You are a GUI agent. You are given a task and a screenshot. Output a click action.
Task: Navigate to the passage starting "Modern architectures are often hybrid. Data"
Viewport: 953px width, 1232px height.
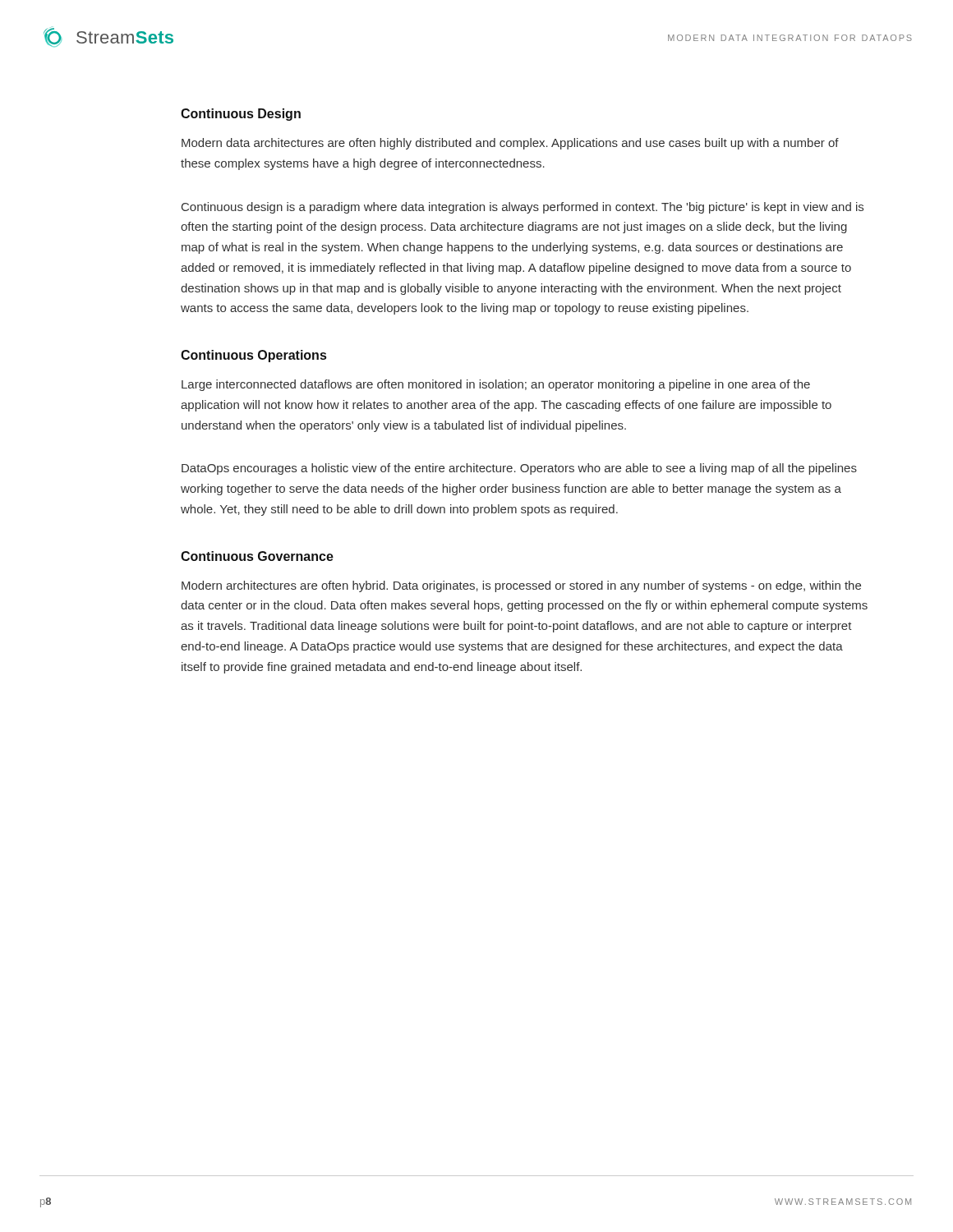[x=526, y=626]
